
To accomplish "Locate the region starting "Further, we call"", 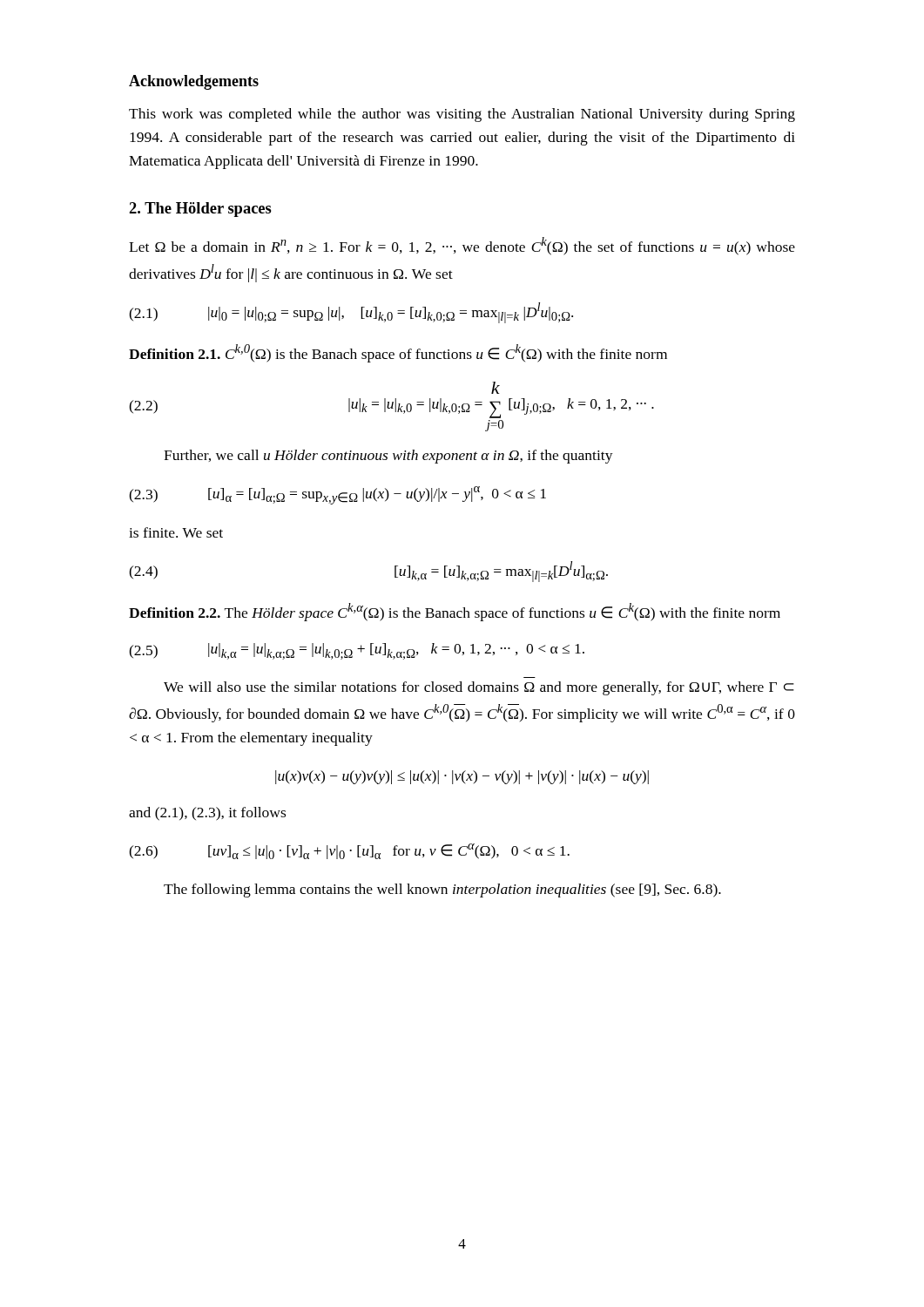I will click(388, 455).
